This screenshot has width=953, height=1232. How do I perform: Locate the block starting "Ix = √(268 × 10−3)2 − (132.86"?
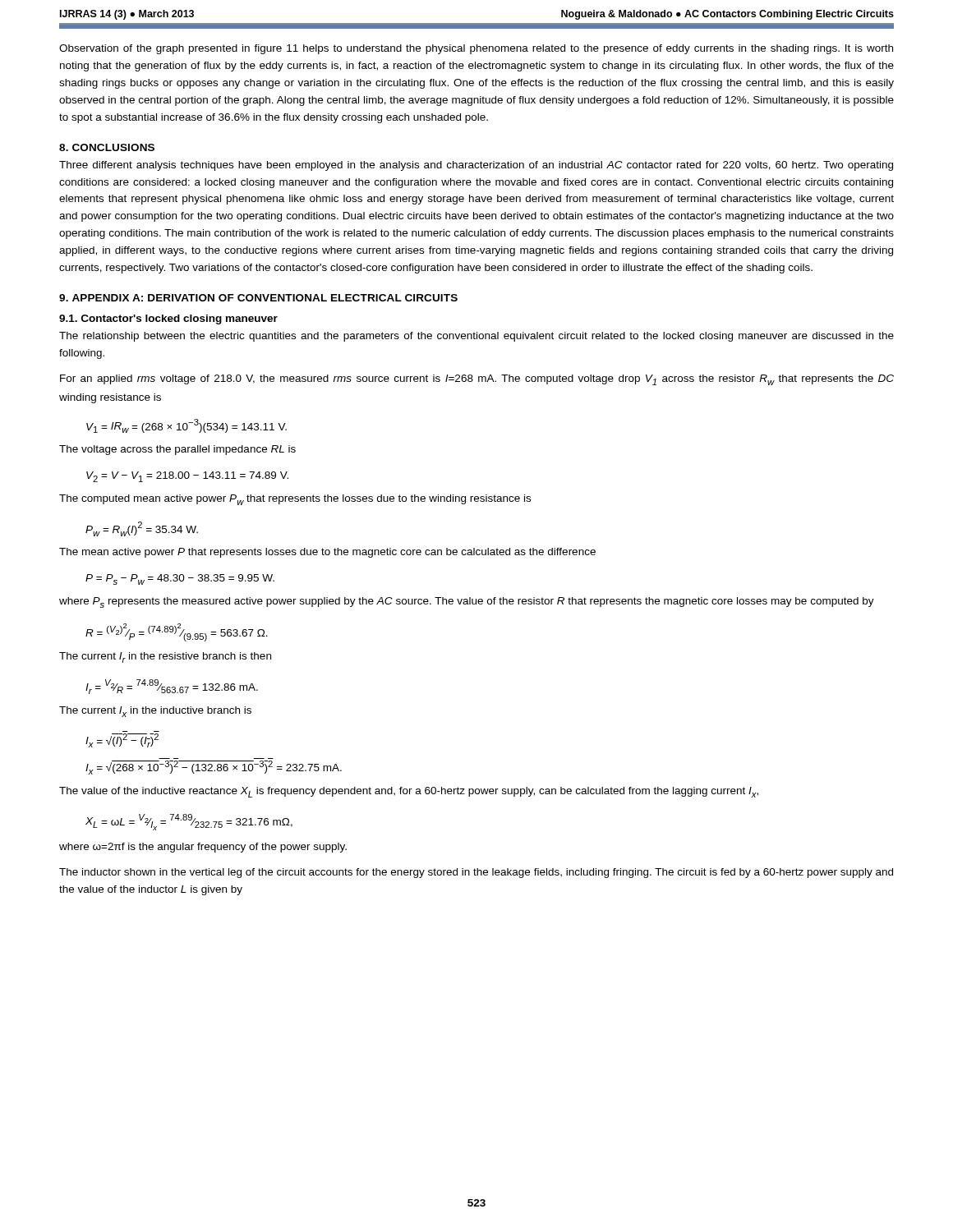pyautogui.click(x=214, y=767)
